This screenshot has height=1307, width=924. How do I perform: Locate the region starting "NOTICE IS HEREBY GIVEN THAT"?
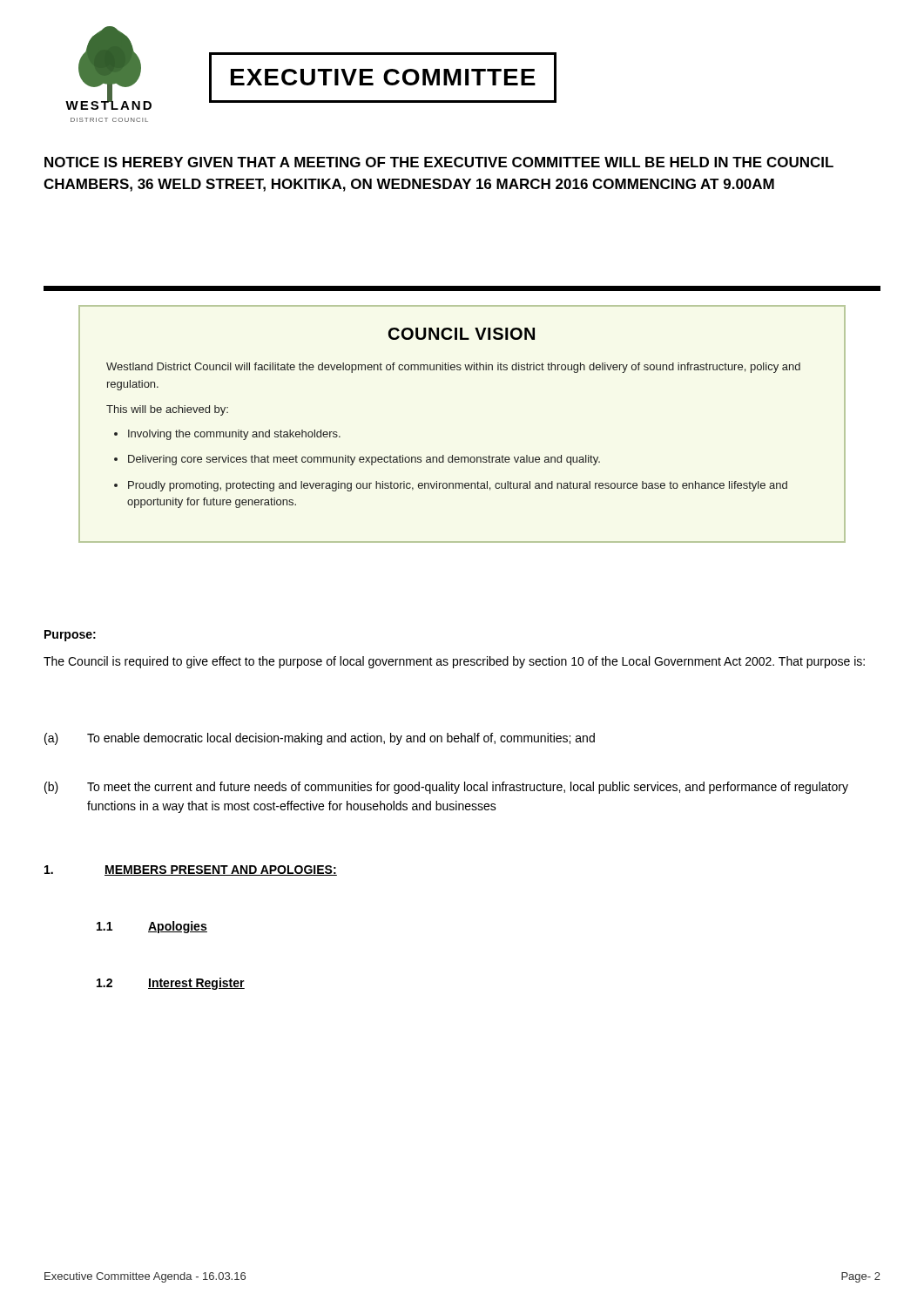462,174
